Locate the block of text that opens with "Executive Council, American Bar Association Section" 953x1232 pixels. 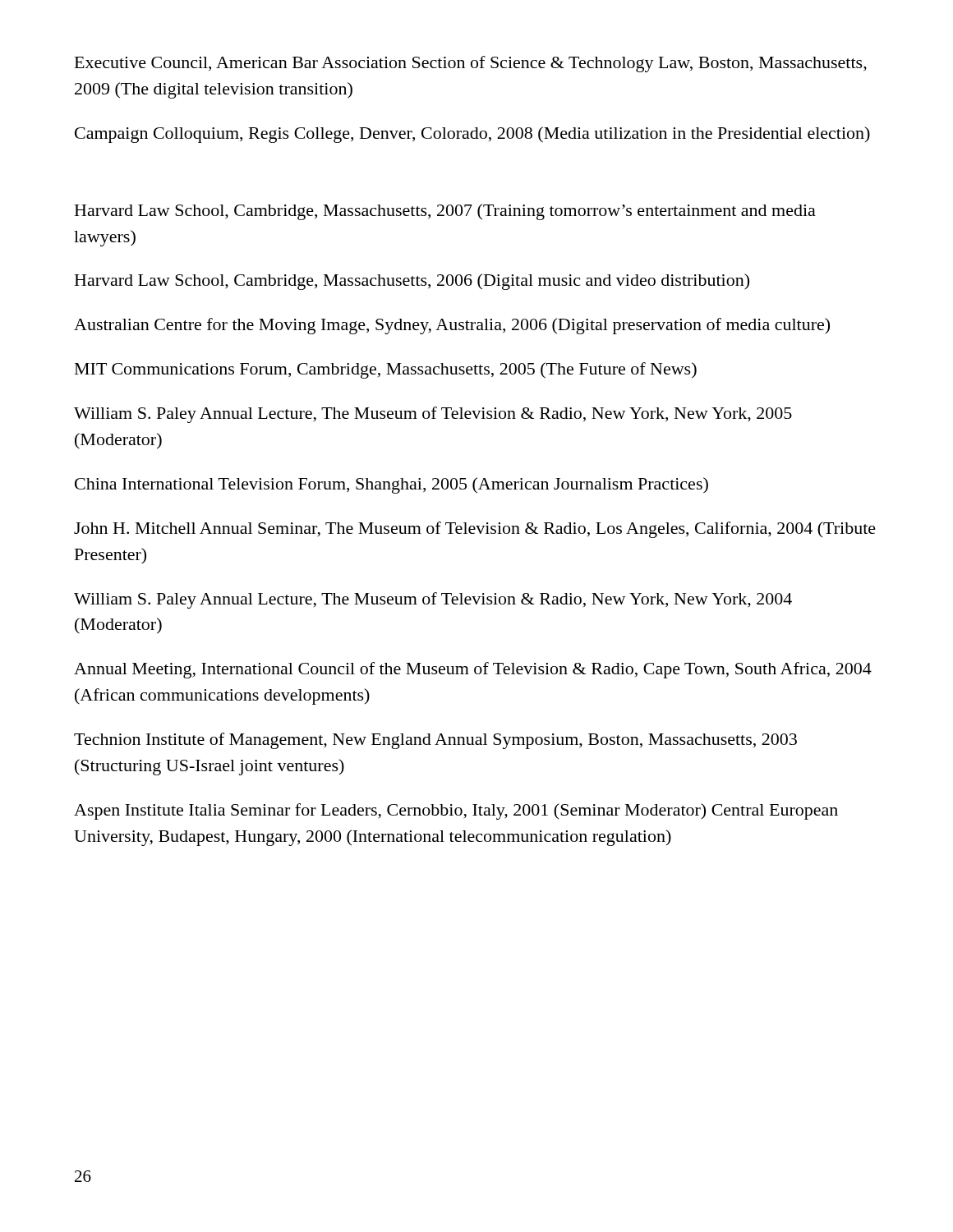471,75
